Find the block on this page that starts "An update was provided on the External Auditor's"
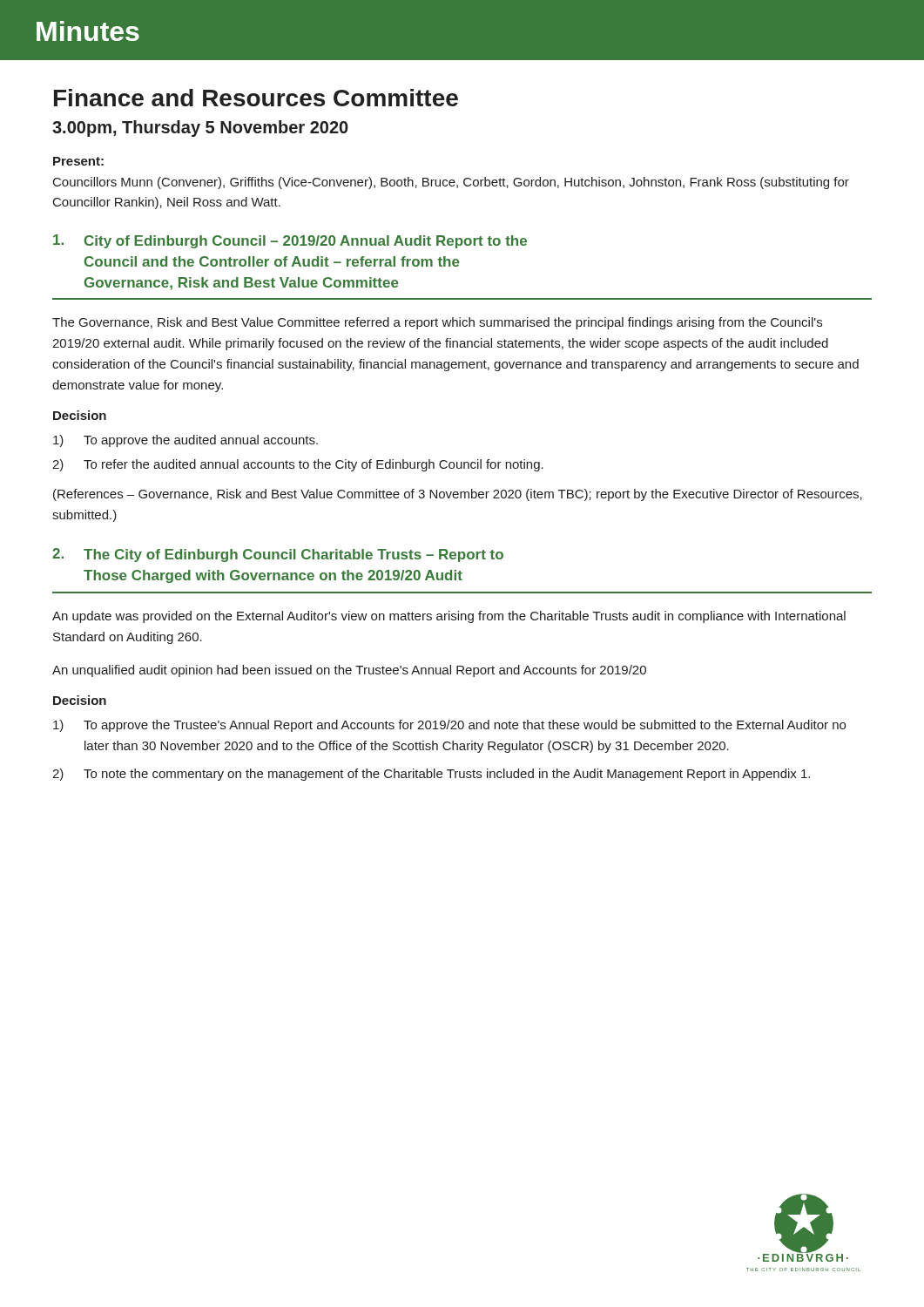Viewport: 924px width, 1307px height. [449, 626]
